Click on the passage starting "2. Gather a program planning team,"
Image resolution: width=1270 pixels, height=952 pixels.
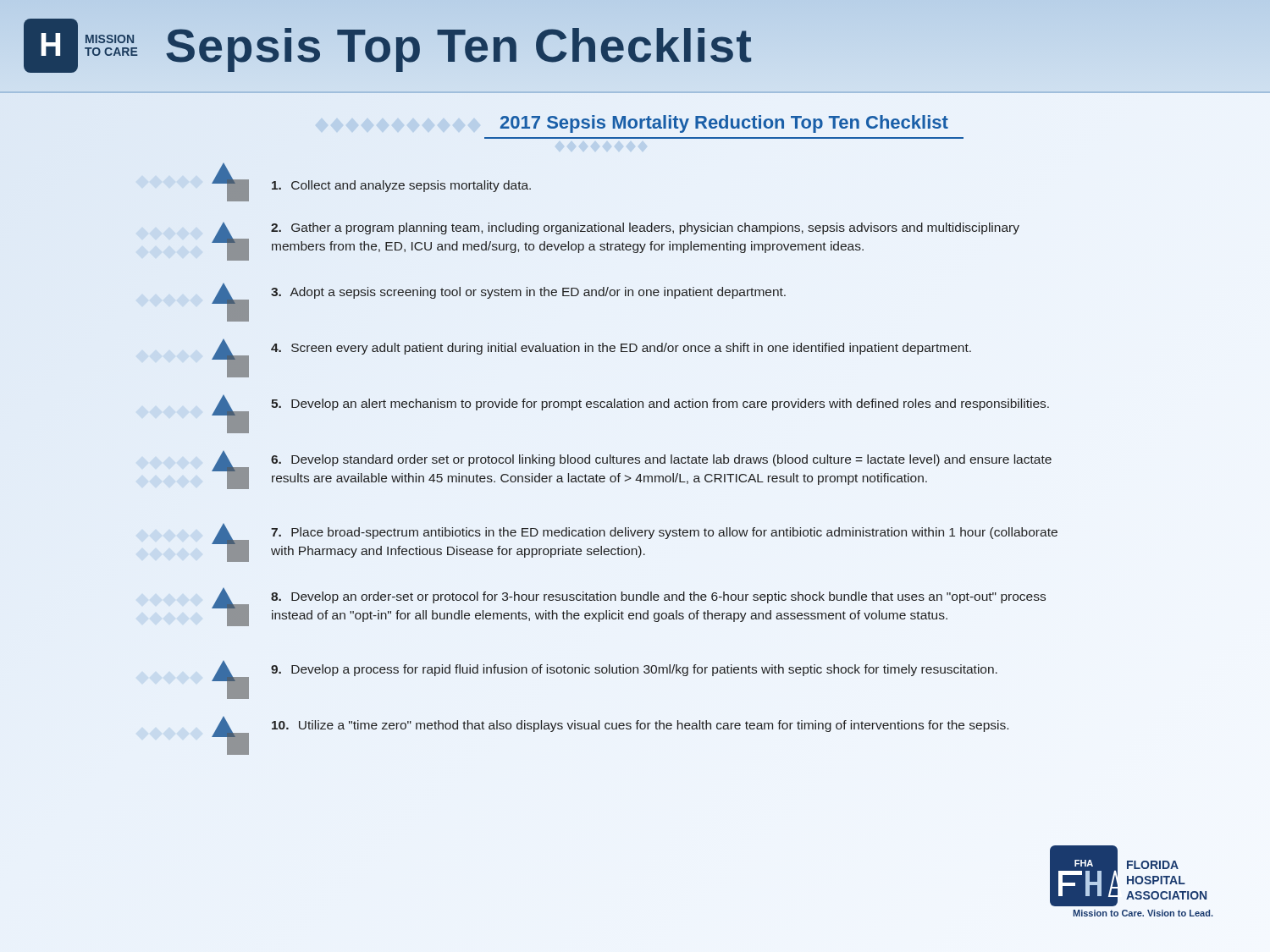coord(597,243)
